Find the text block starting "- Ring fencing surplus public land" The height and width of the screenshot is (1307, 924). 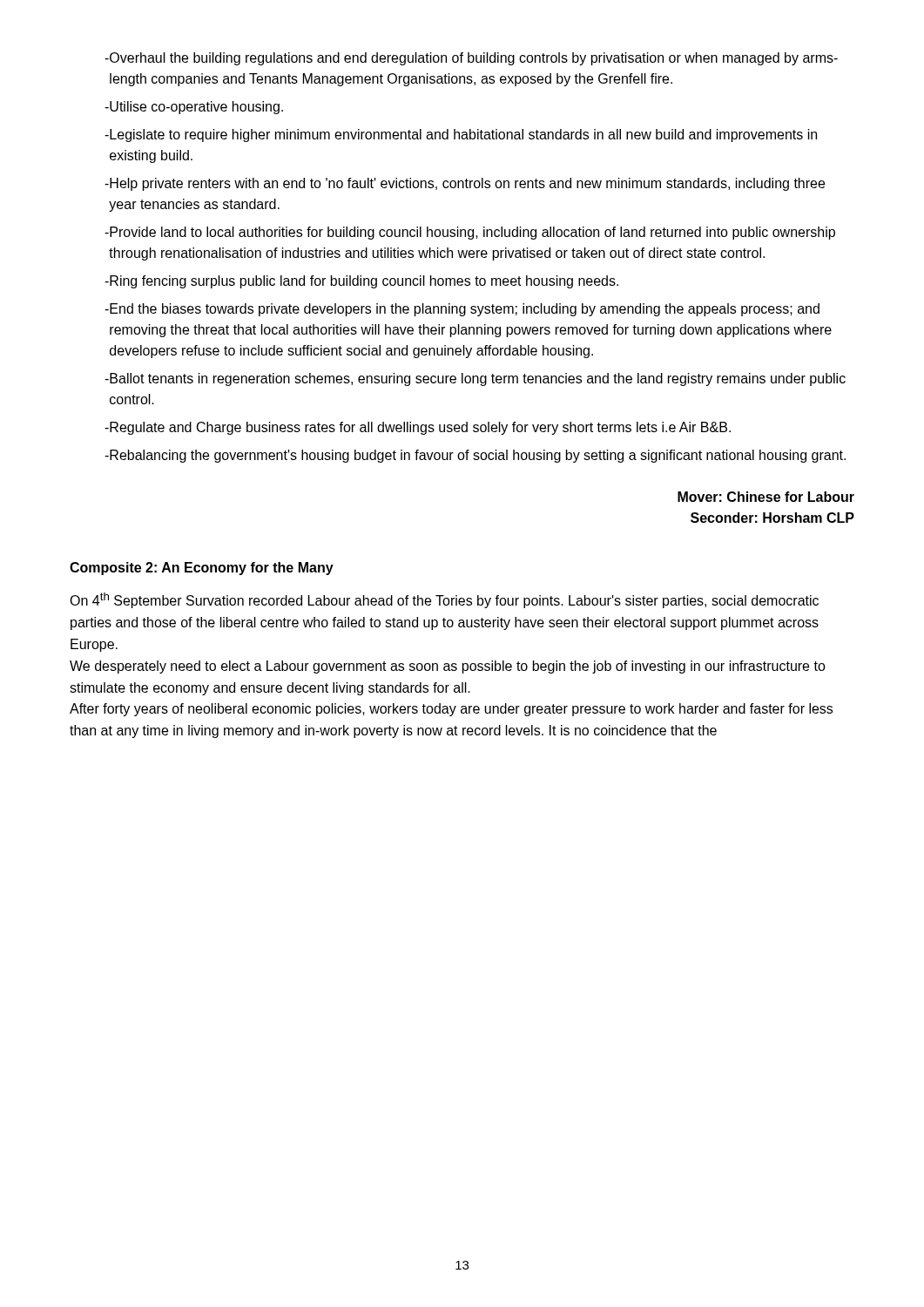[462, 281]
